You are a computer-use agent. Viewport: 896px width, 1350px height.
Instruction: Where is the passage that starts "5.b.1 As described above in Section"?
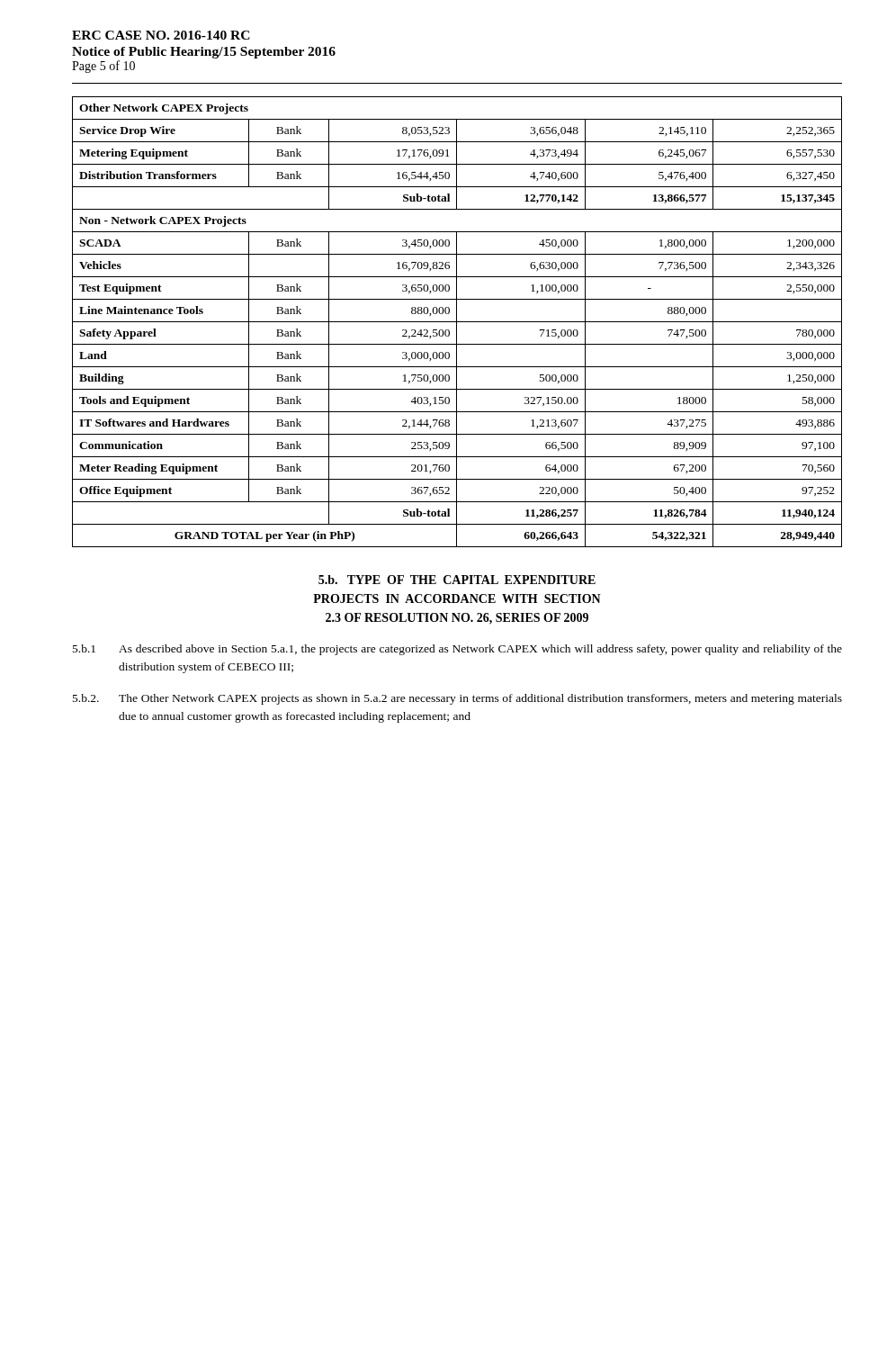click(x=457, y=658)
